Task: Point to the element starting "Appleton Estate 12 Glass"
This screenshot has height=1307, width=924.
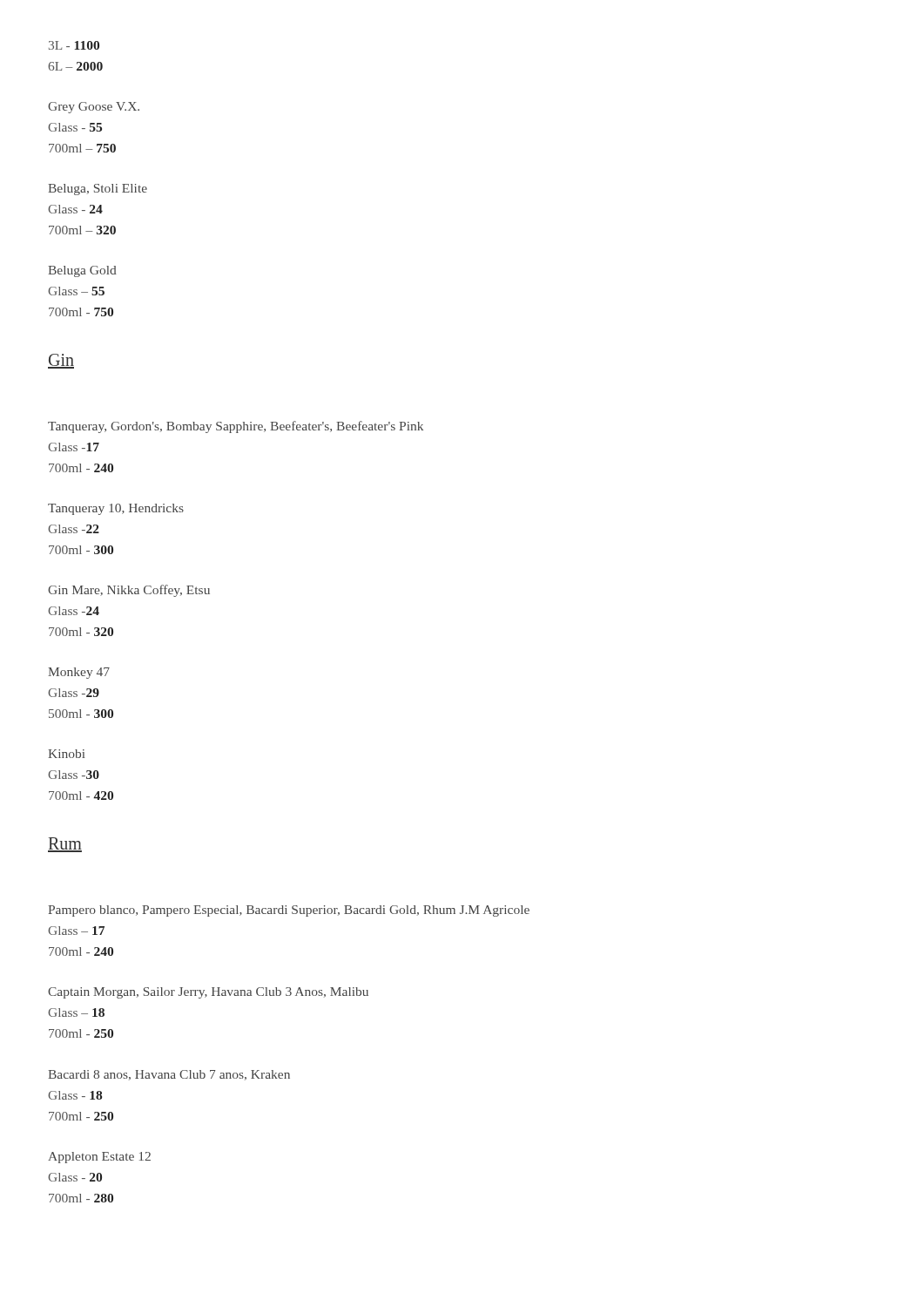Action: pos(99,1158)
